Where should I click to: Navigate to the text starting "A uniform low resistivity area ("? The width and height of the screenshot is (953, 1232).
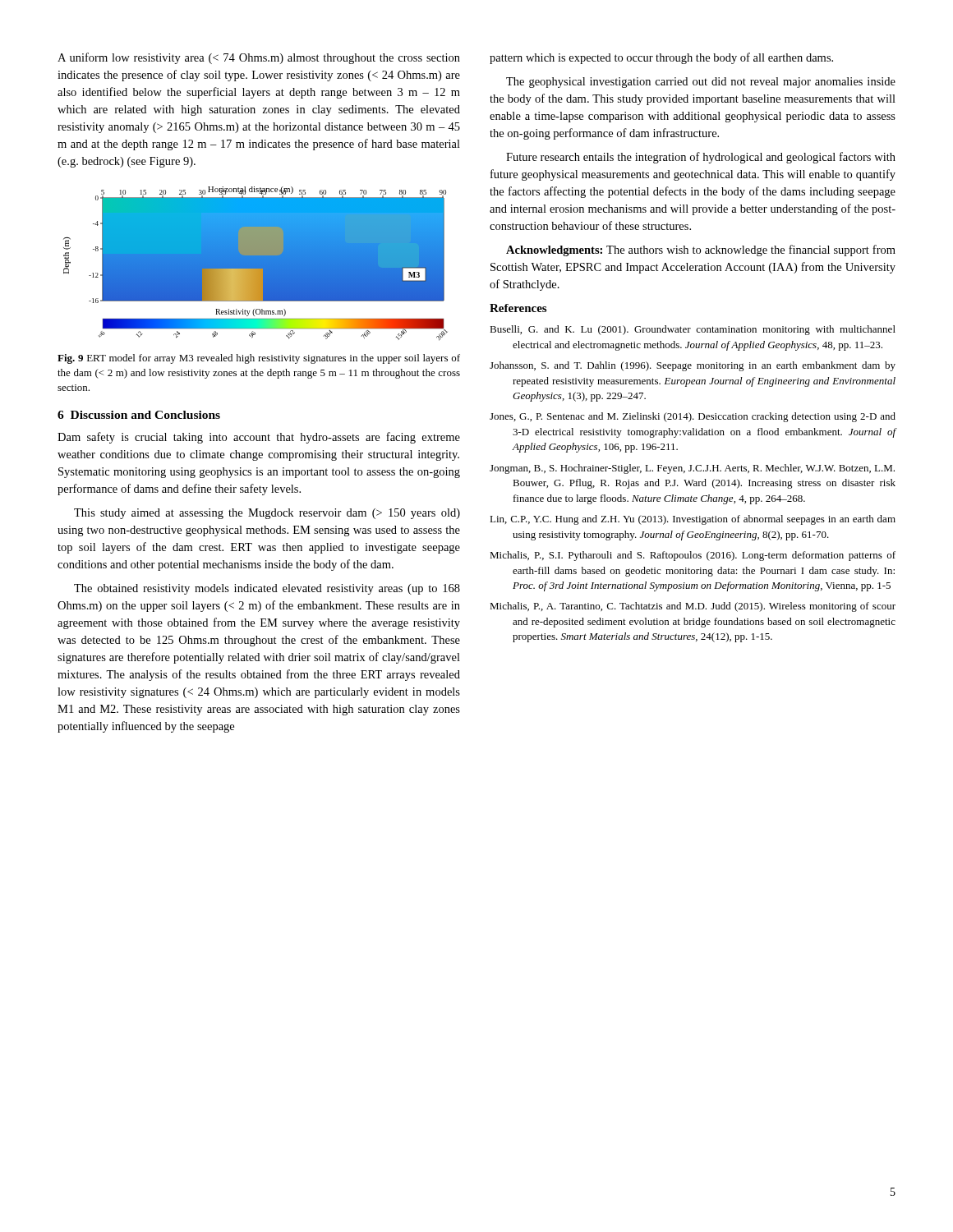tap(259, 110)
